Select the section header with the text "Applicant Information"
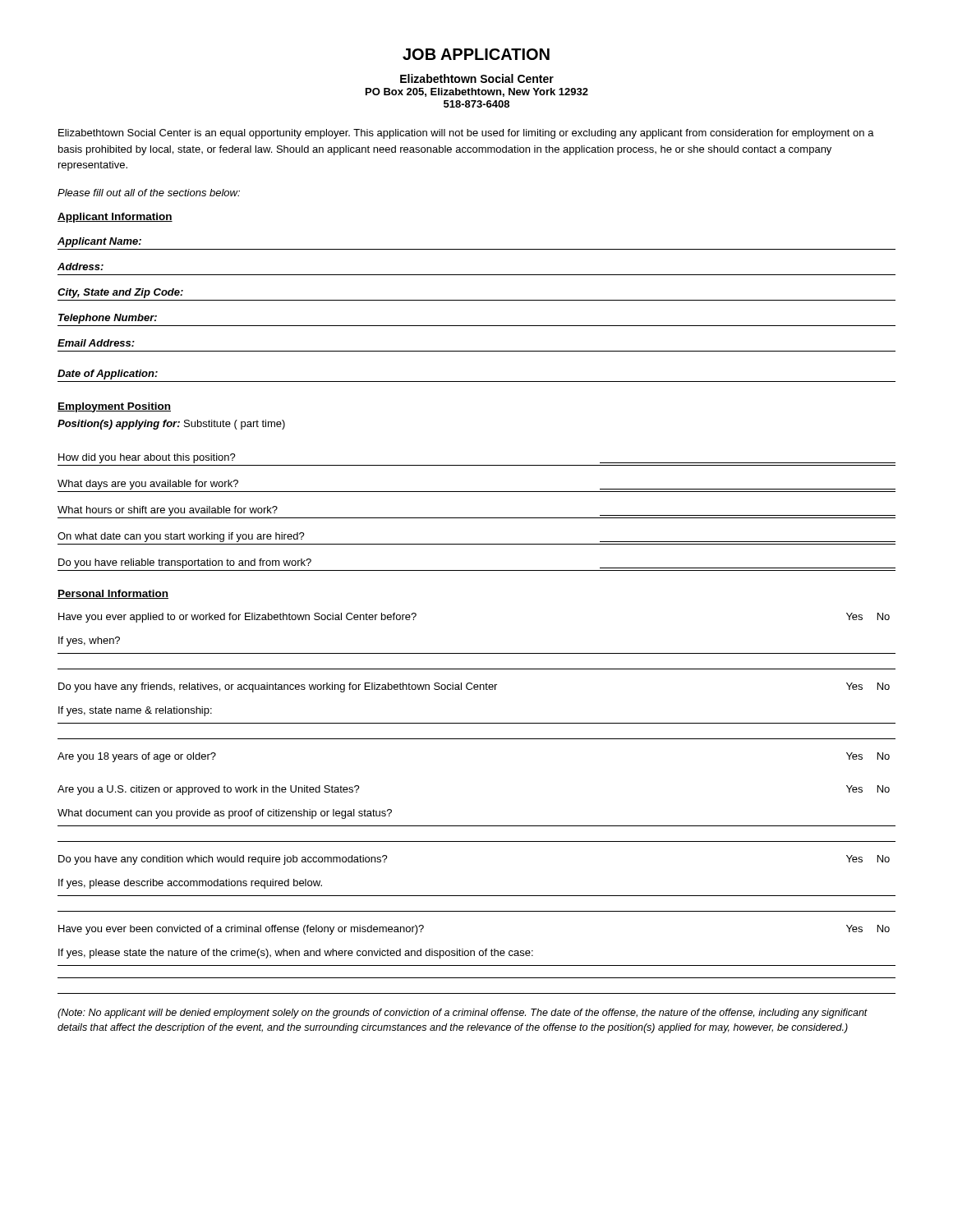This screenshot has height=1232, width=953. (x=115, y=216)
